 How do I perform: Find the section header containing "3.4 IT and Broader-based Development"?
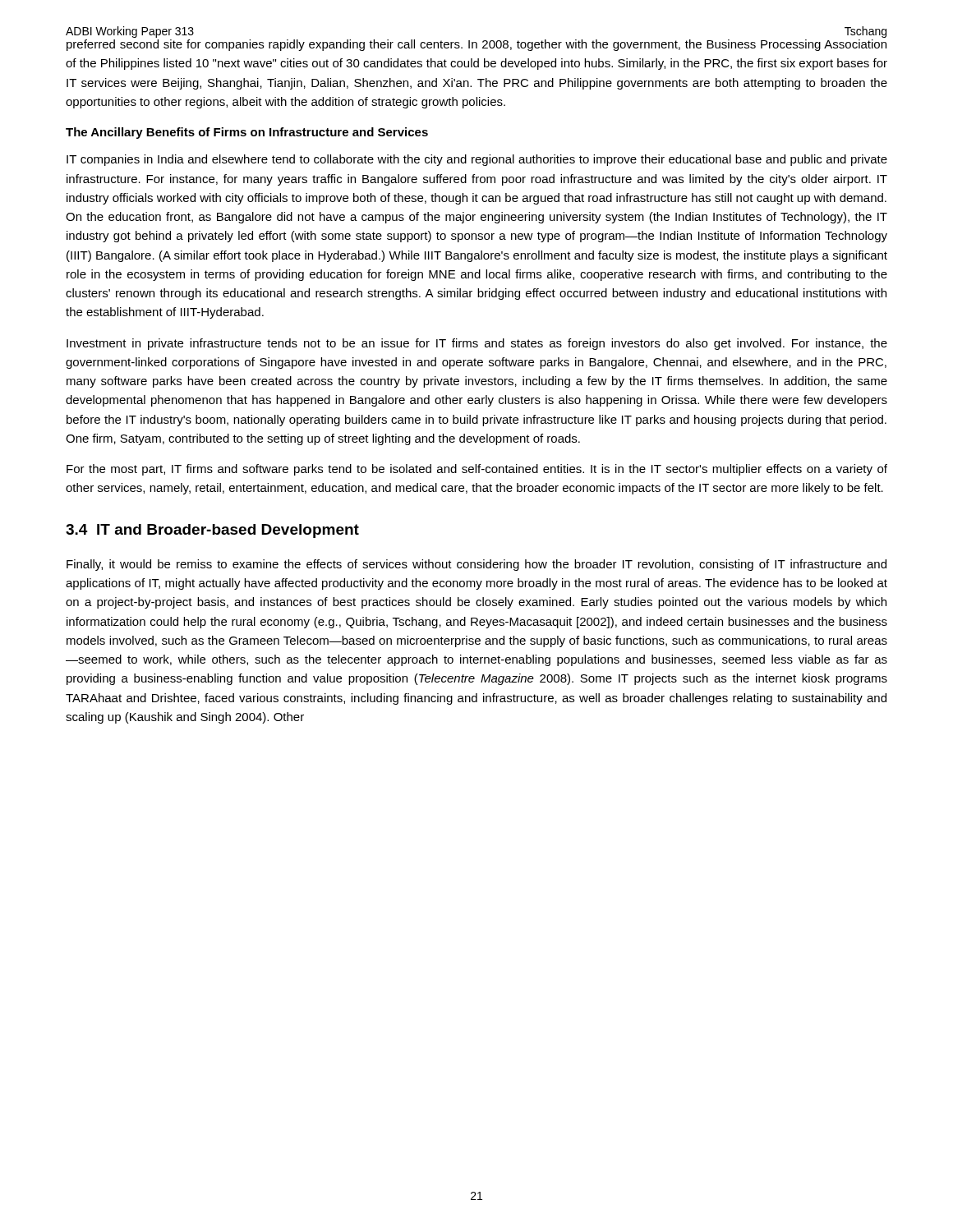tap(212, 531)
